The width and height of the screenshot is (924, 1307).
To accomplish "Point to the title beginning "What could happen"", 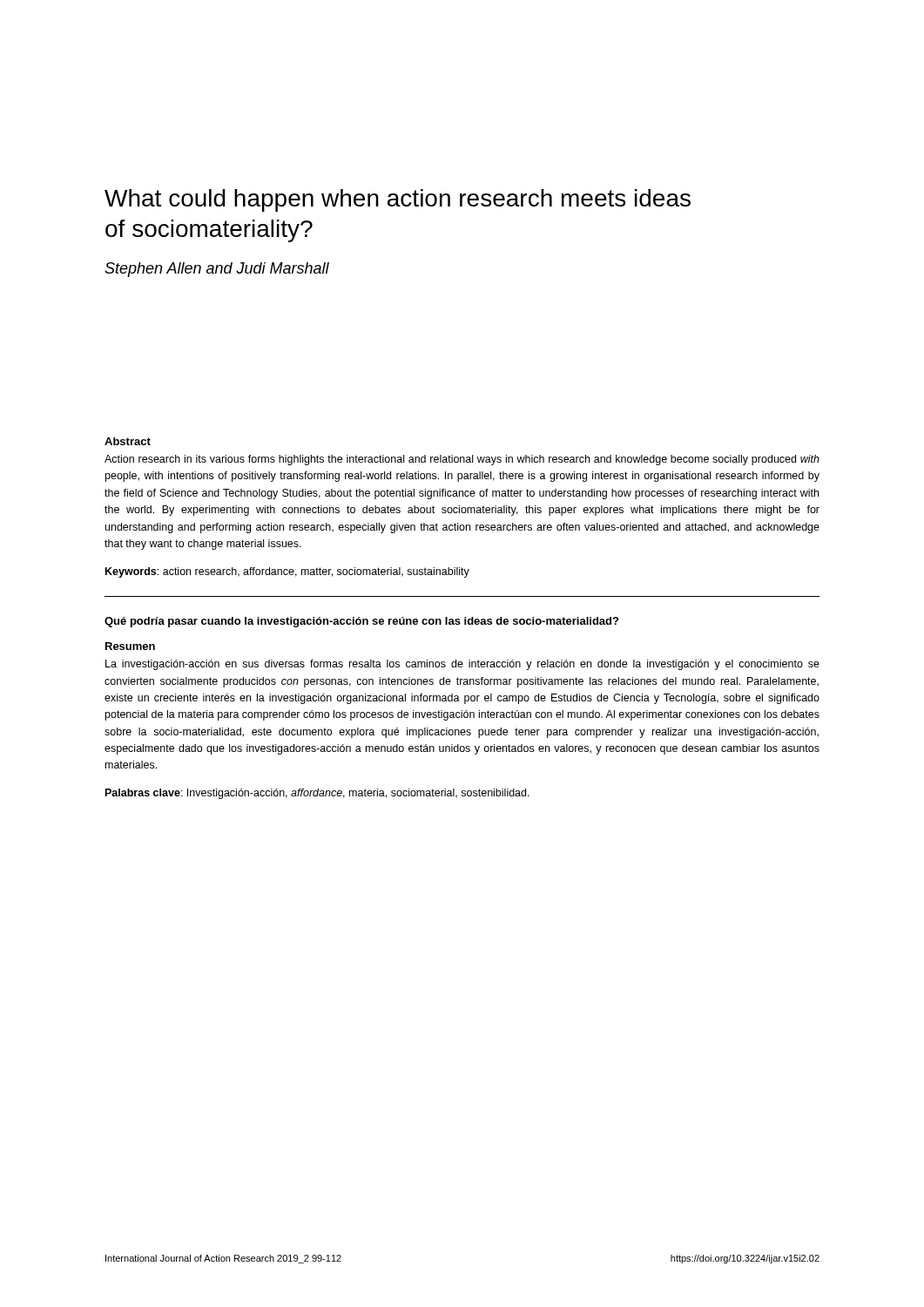I will point(462,213).
